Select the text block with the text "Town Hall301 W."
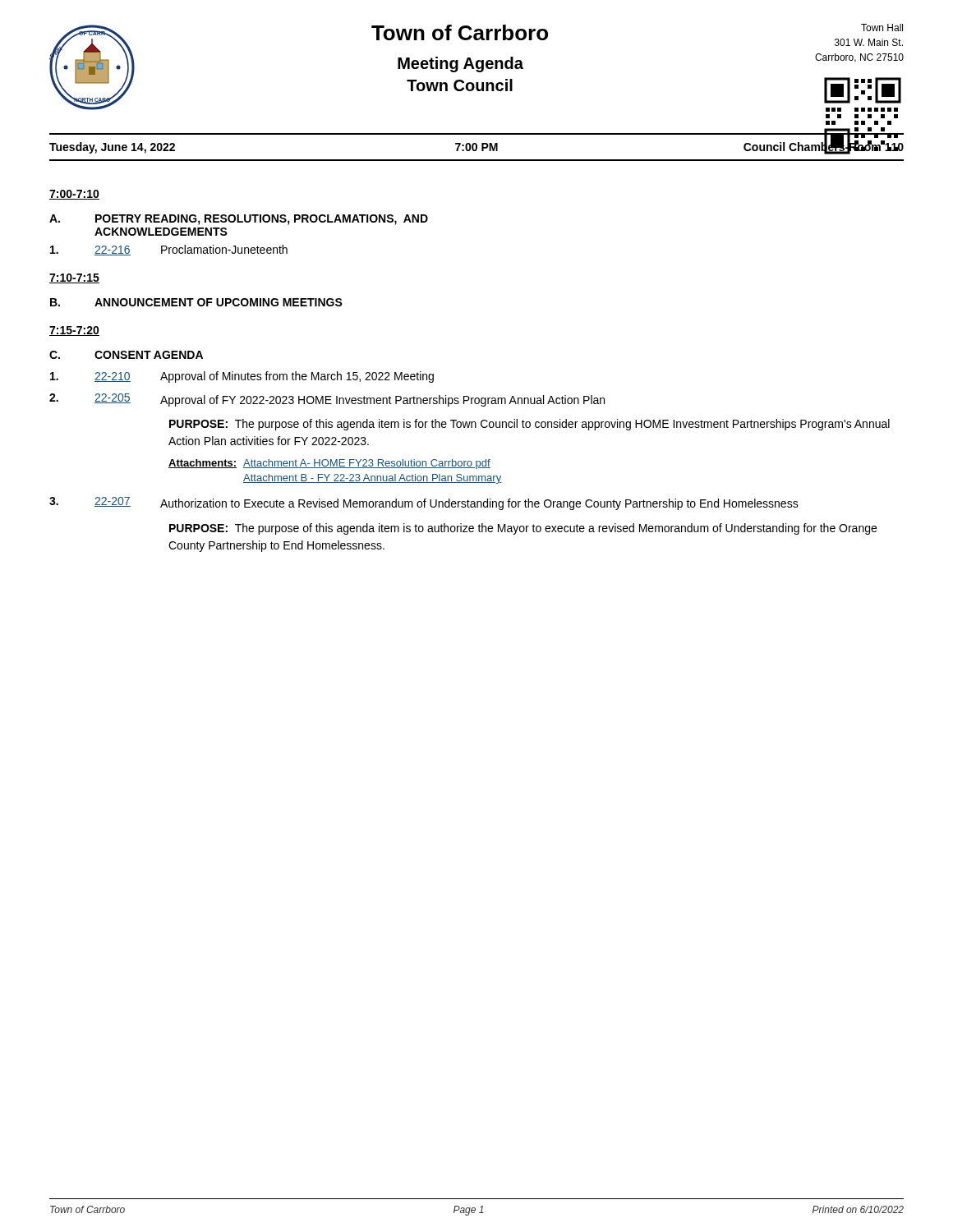 (x=859, y=43)
